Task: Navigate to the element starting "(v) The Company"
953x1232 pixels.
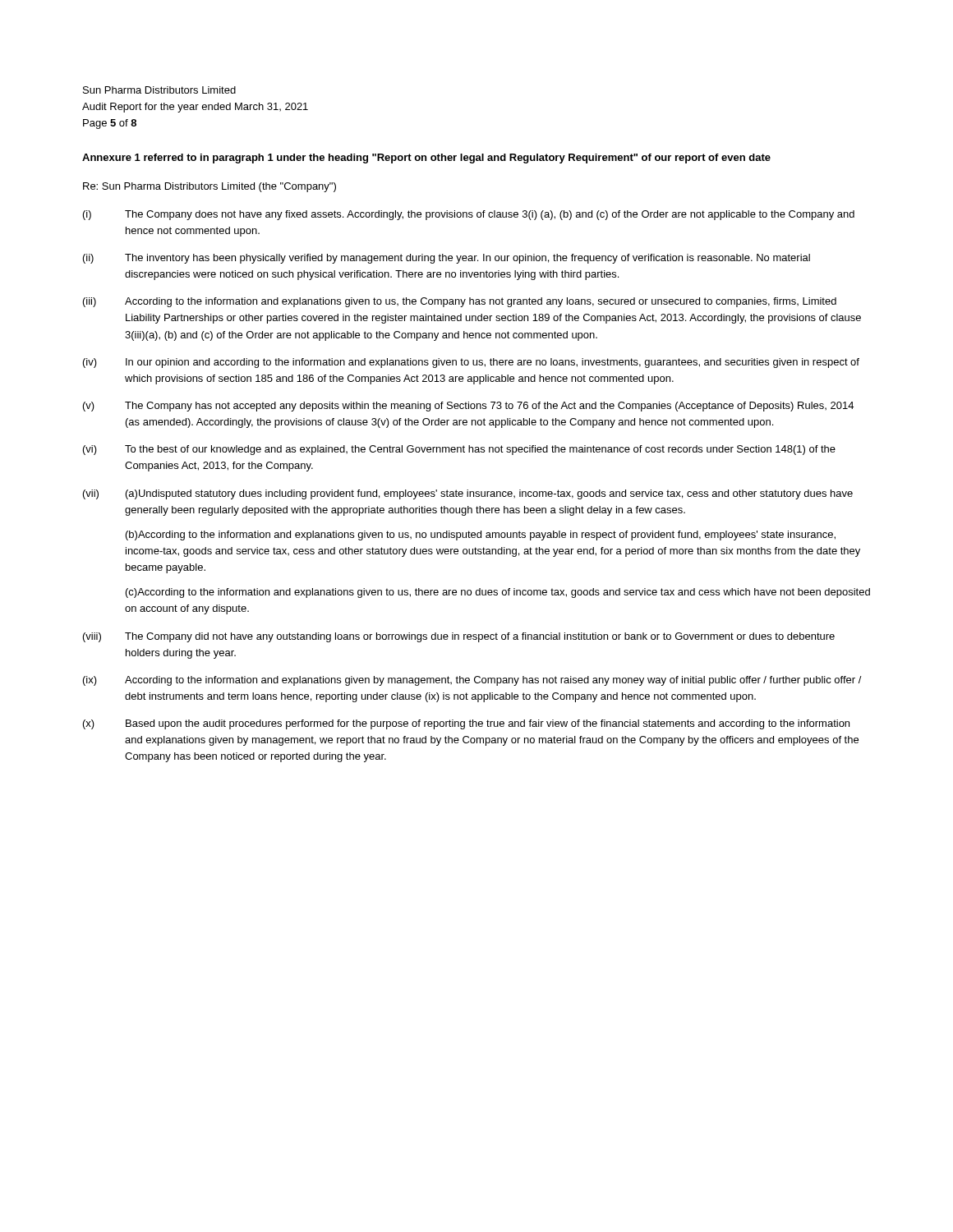Action: 476,414
